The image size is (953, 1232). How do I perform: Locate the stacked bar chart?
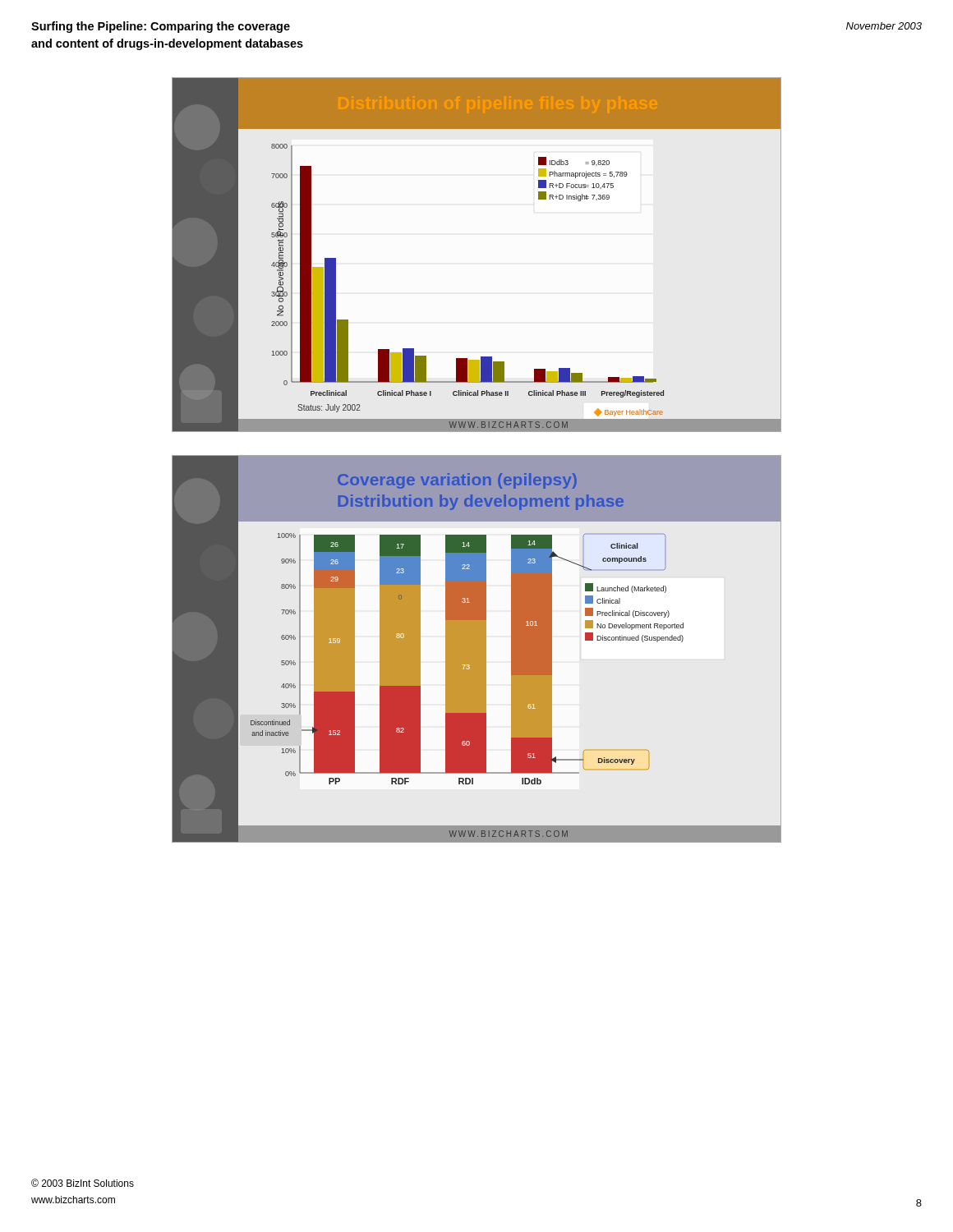pyautogui.click(x=476, y=649)
